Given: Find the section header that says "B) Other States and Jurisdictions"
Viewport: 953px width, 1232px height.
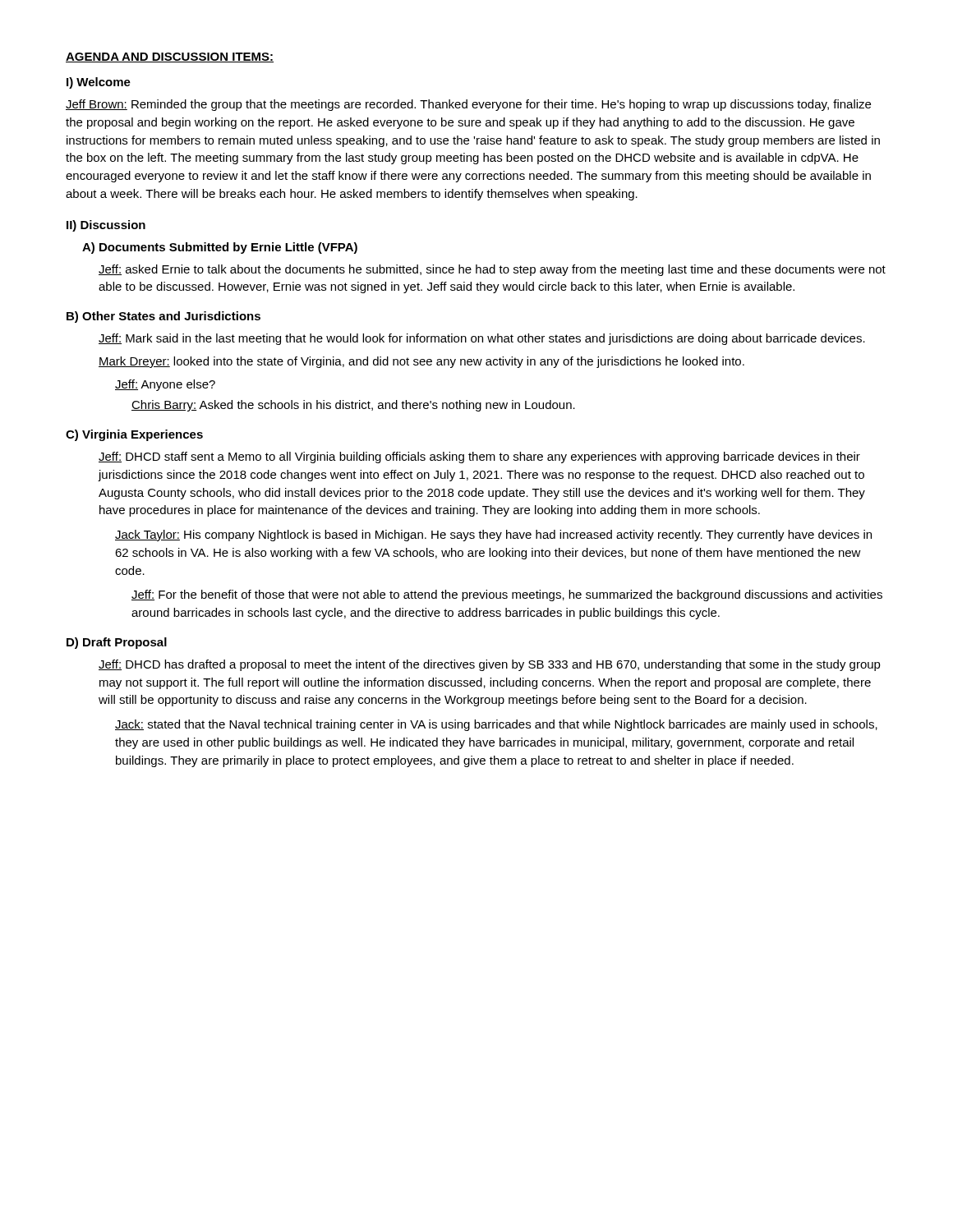Looking at the screenshot, I should [x=163, y=316].
